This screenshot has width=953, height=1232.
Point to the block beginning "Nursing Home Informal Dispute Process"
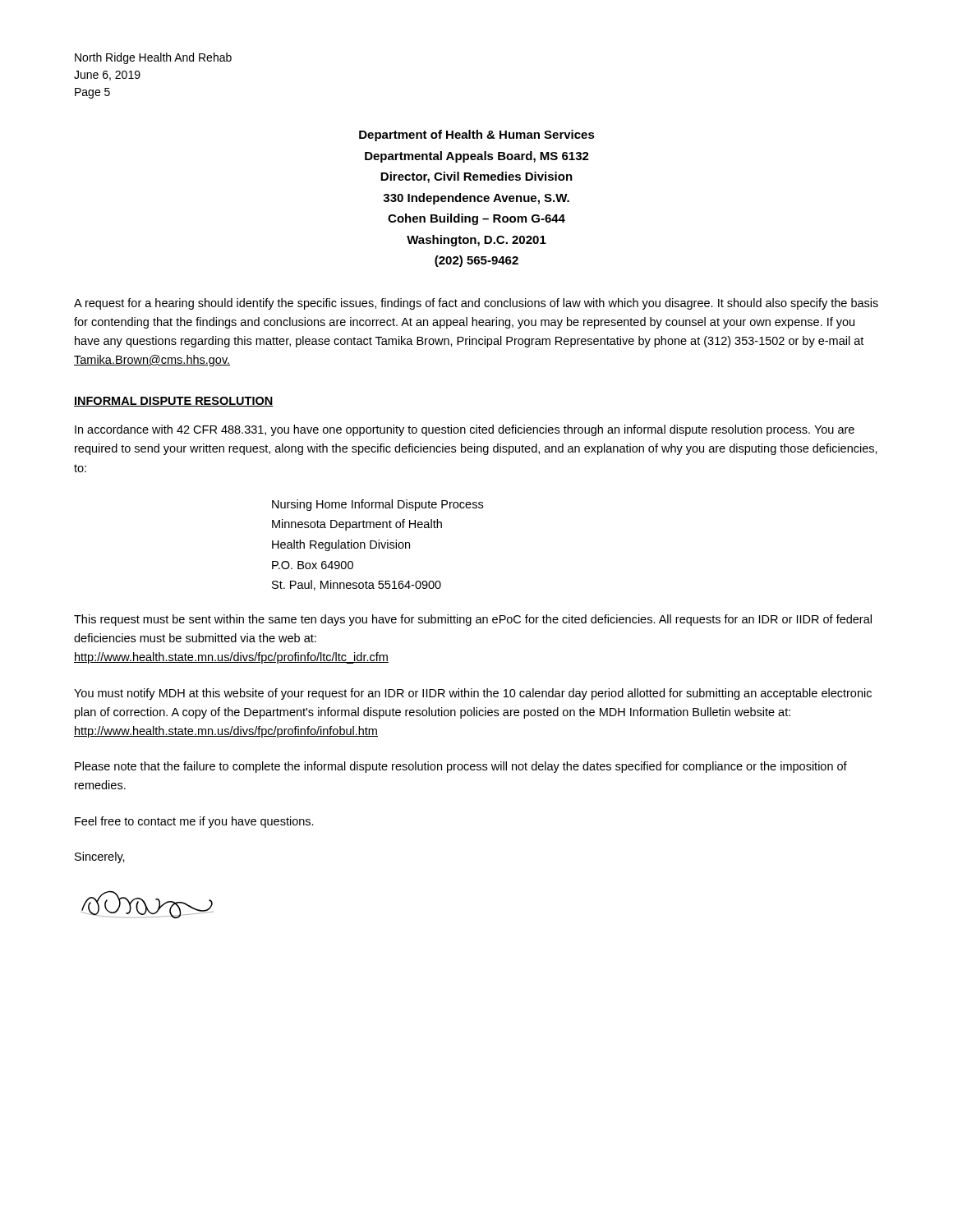pyautogui.click(x=377, y=545)
